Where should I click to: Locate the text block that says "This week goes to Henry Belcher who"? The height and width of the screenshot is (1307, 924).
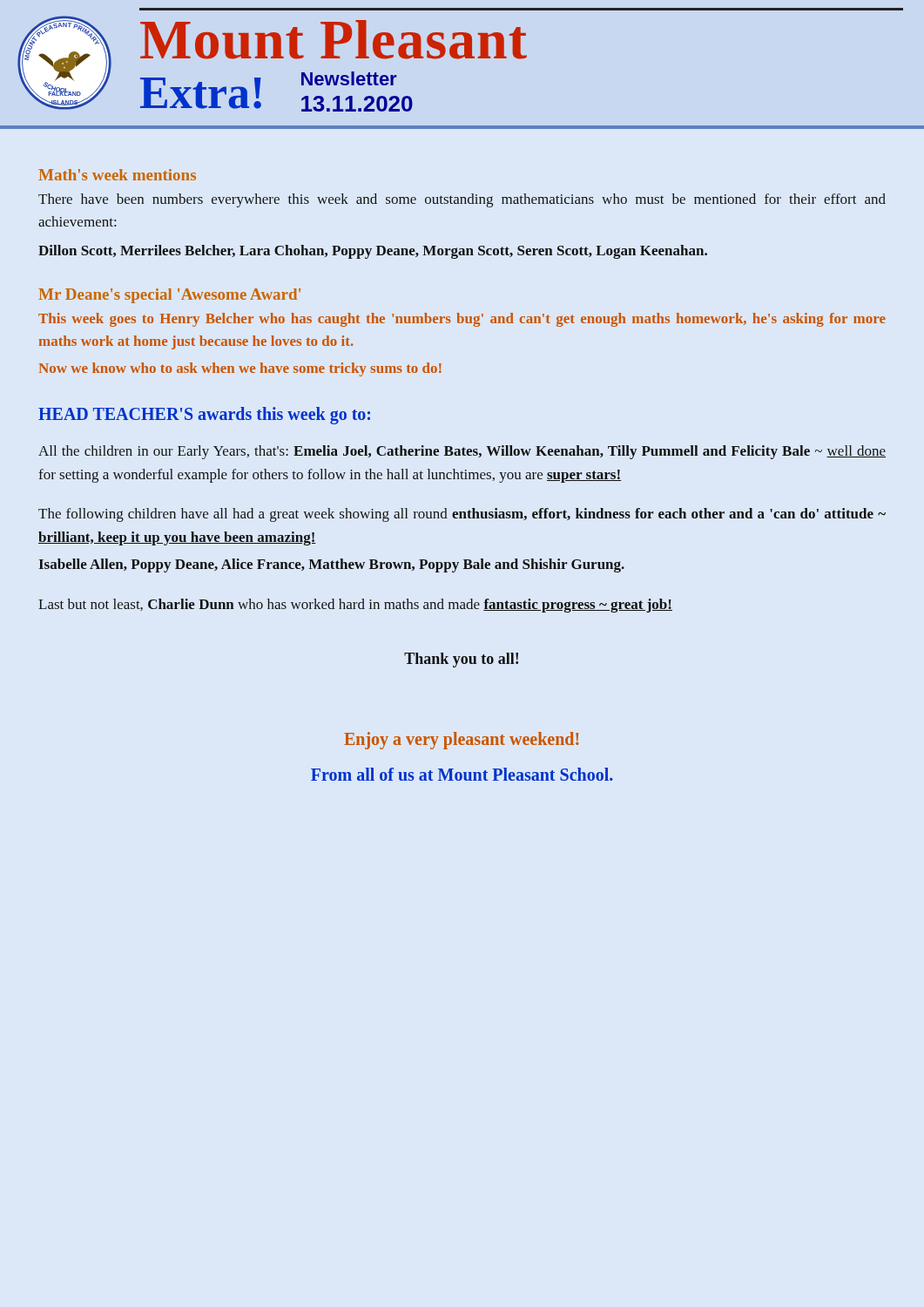click(462, 330)
